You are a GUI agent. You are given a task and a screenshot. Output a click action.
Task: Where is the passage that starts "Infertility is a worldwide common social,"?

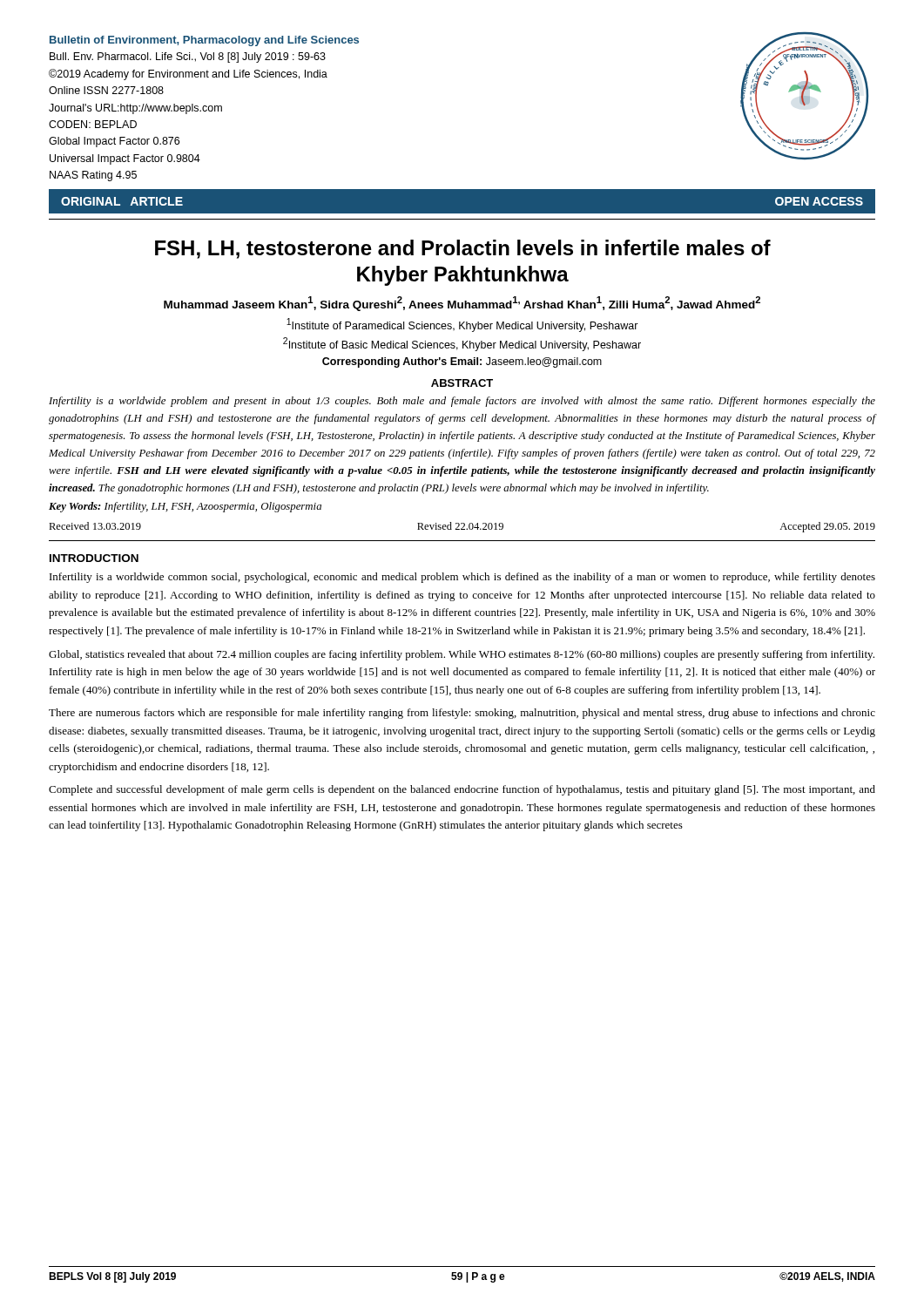tap(462, 604)
